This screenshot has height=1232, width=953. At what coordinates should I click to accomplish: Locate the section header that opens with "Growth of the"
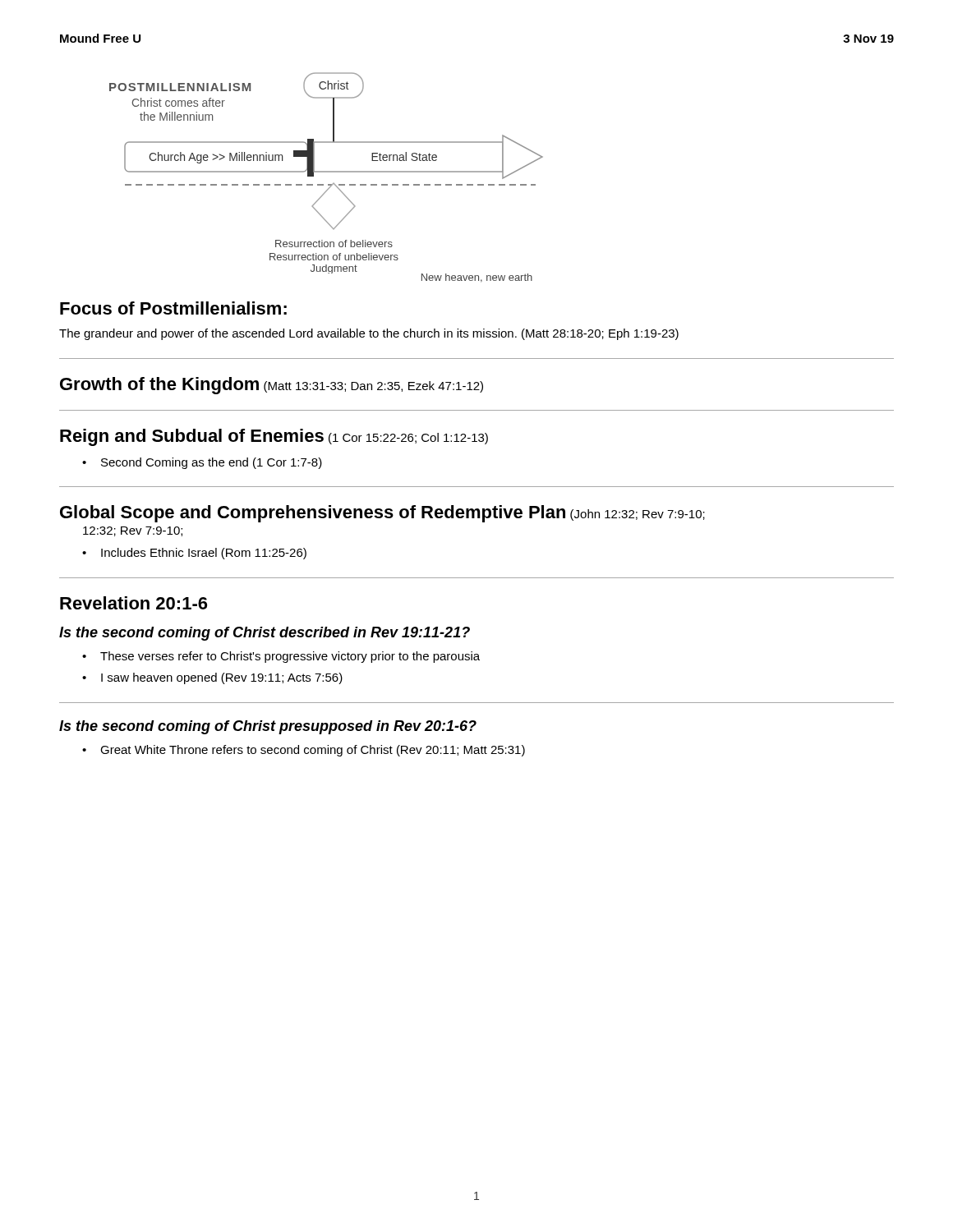(272, 384)
